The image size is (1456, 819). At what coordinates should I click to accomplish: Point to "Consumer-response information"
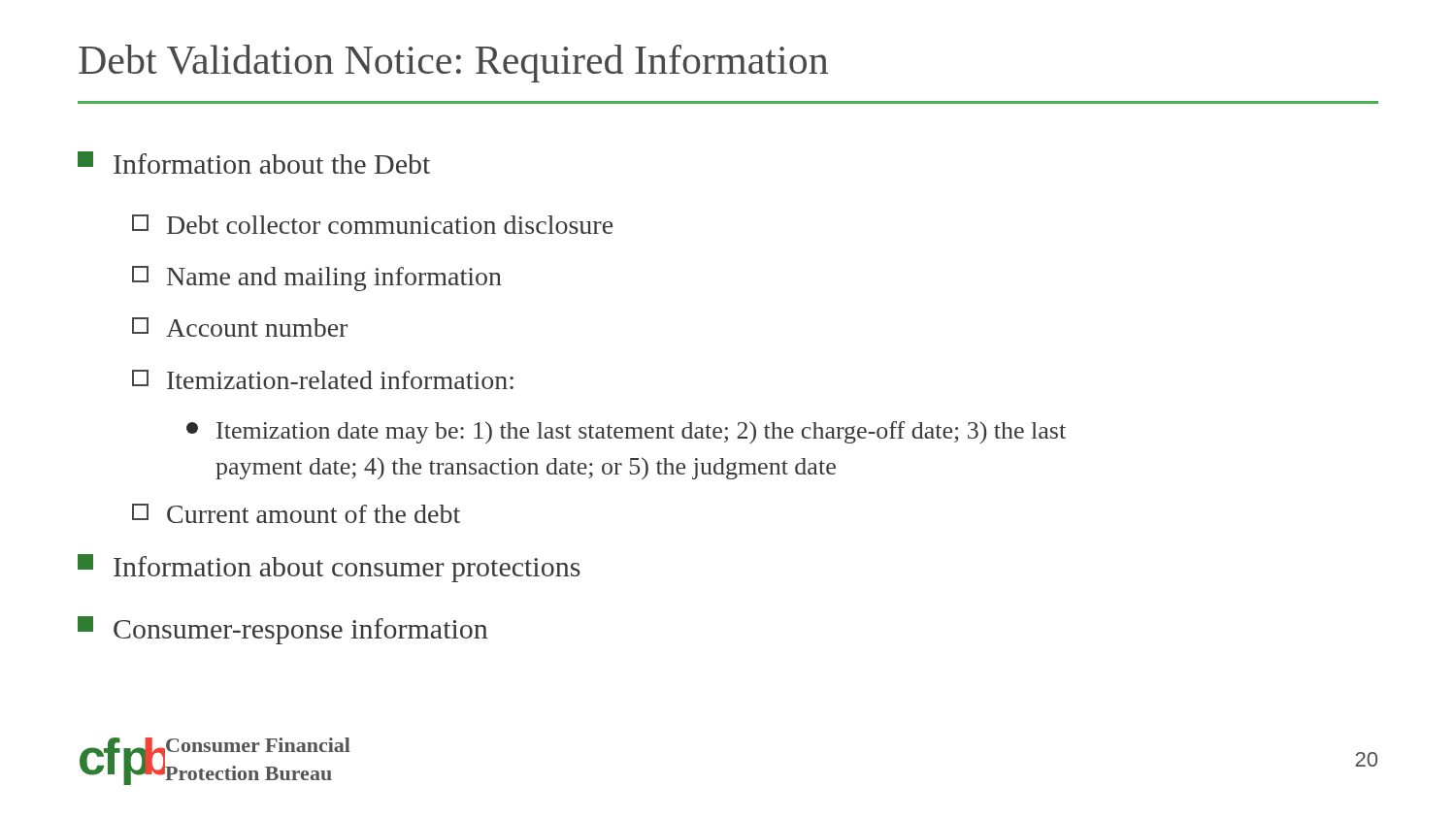point(283,629)
